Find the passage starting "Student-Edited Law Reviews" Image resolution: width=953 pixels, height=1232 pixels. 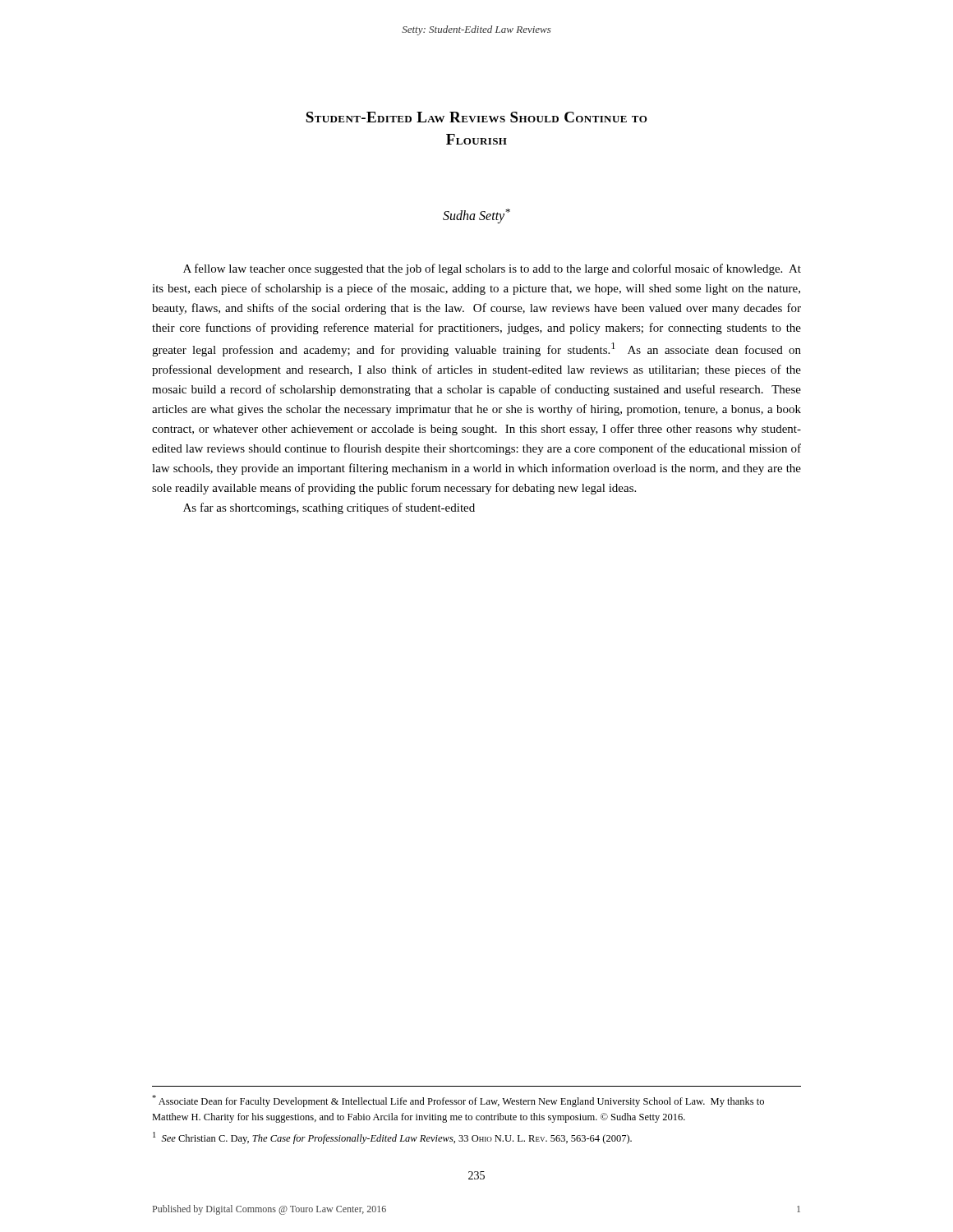point(476,129)
